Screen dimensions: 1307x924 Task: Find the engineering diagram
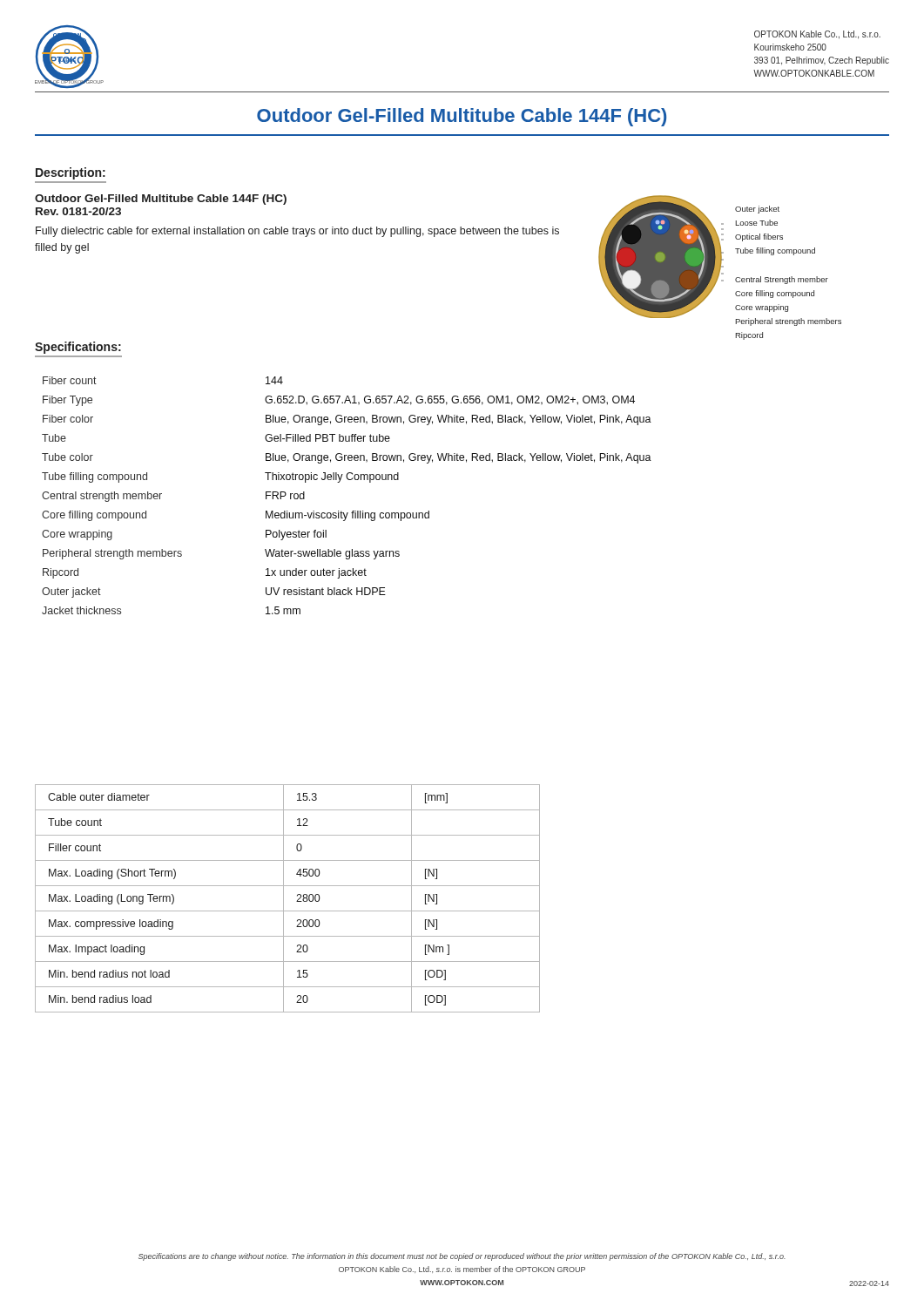(x=661, y=256)
